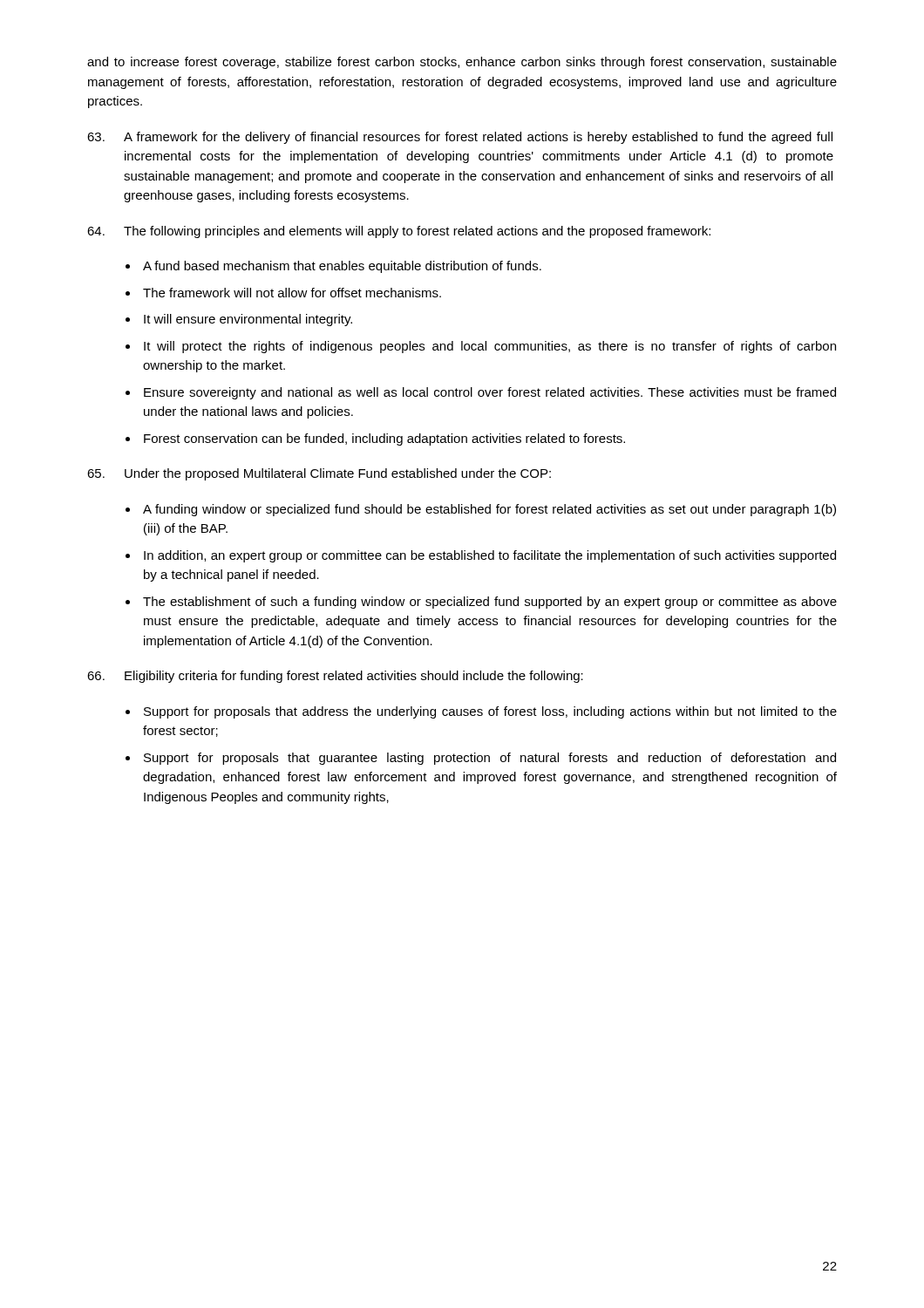
Task: Locate the text "It will ensure environmental integrity."
Action: [248, 319]
